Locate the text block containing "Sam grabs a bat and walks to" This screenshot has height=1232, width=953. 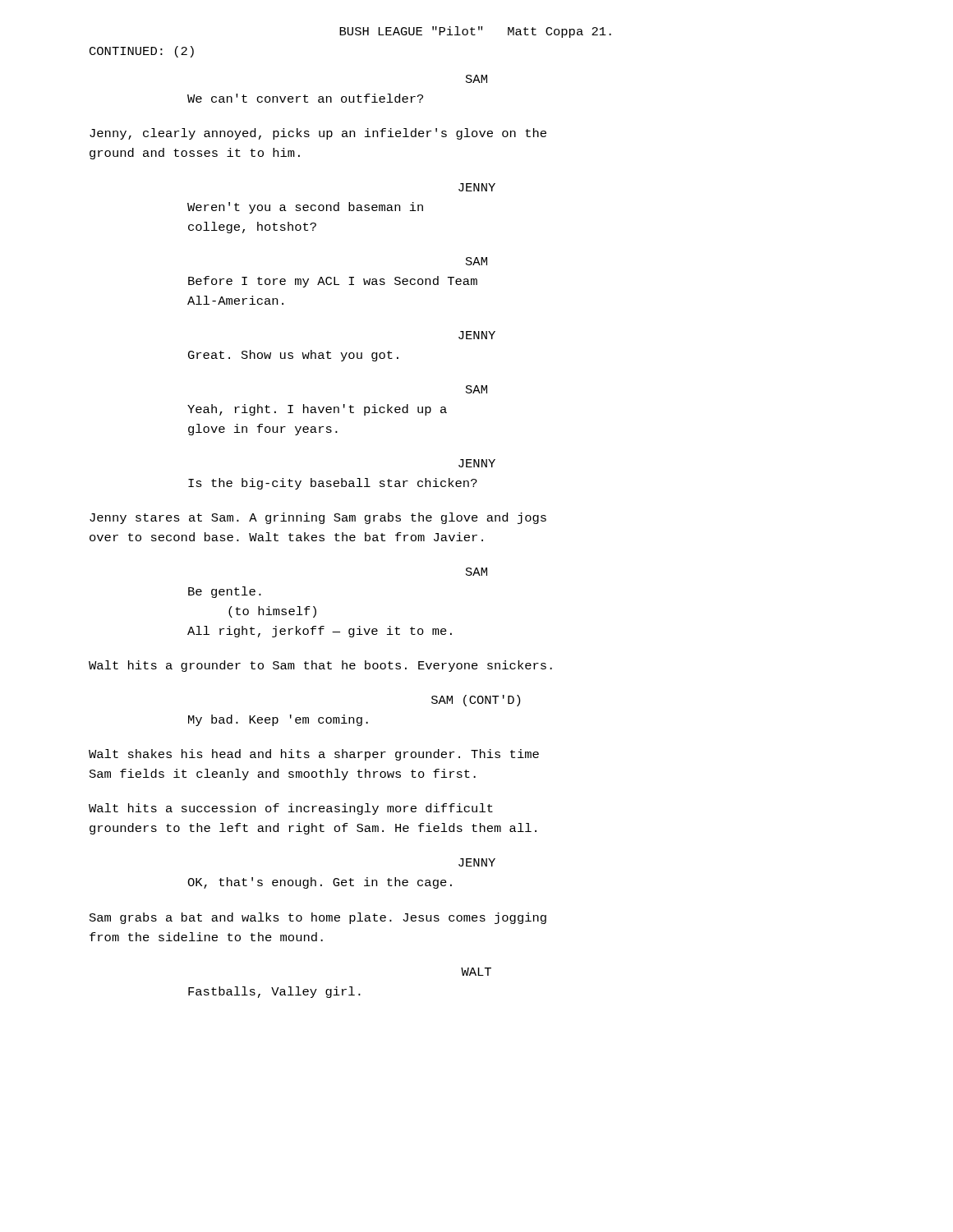(476, 928)
